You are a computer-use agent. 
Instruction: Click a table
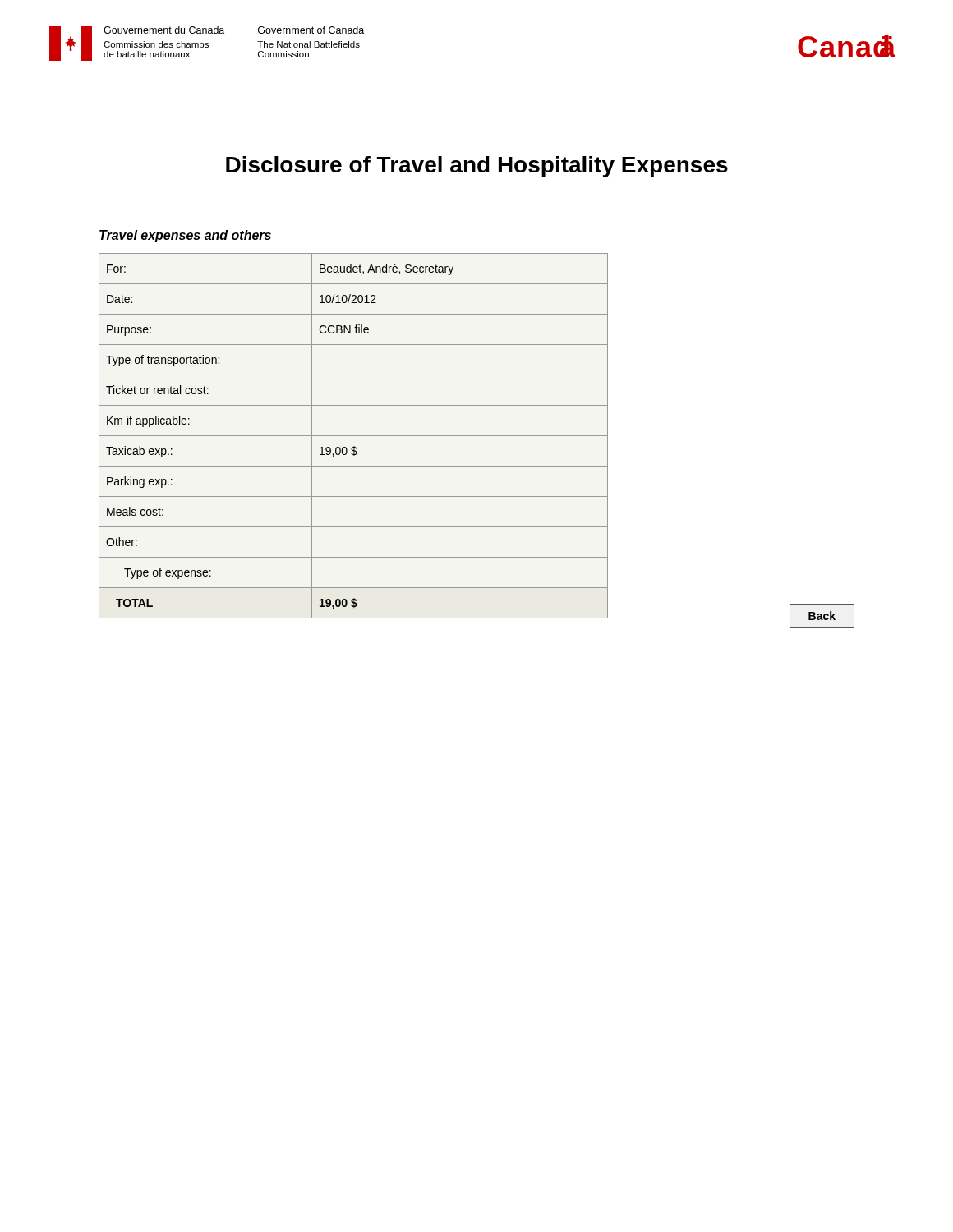pyautogui.click(x=353, y=436)
